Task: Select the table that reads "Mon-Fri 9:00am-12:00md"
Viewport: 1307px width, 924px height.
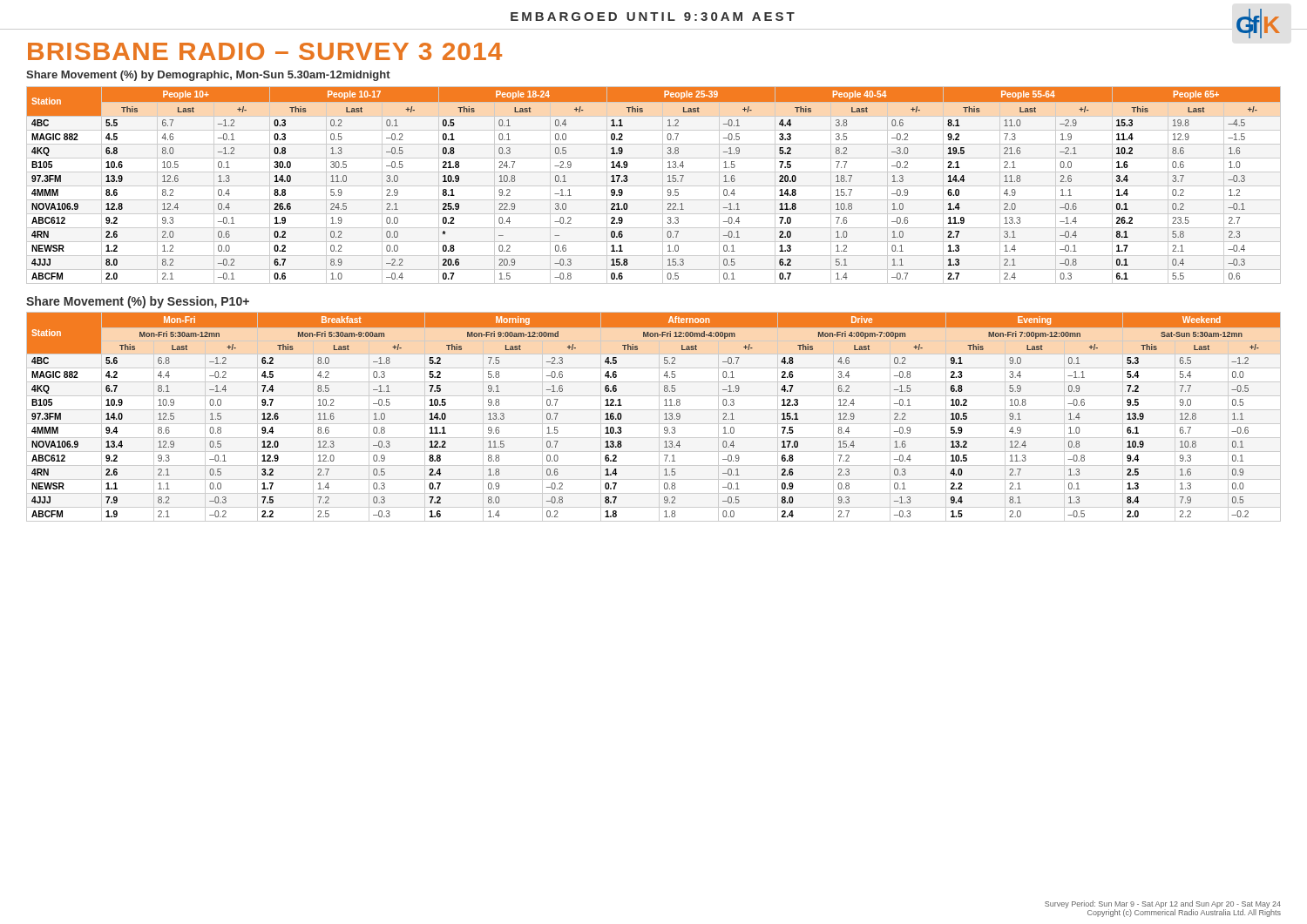Action: (x=654, y=417)
